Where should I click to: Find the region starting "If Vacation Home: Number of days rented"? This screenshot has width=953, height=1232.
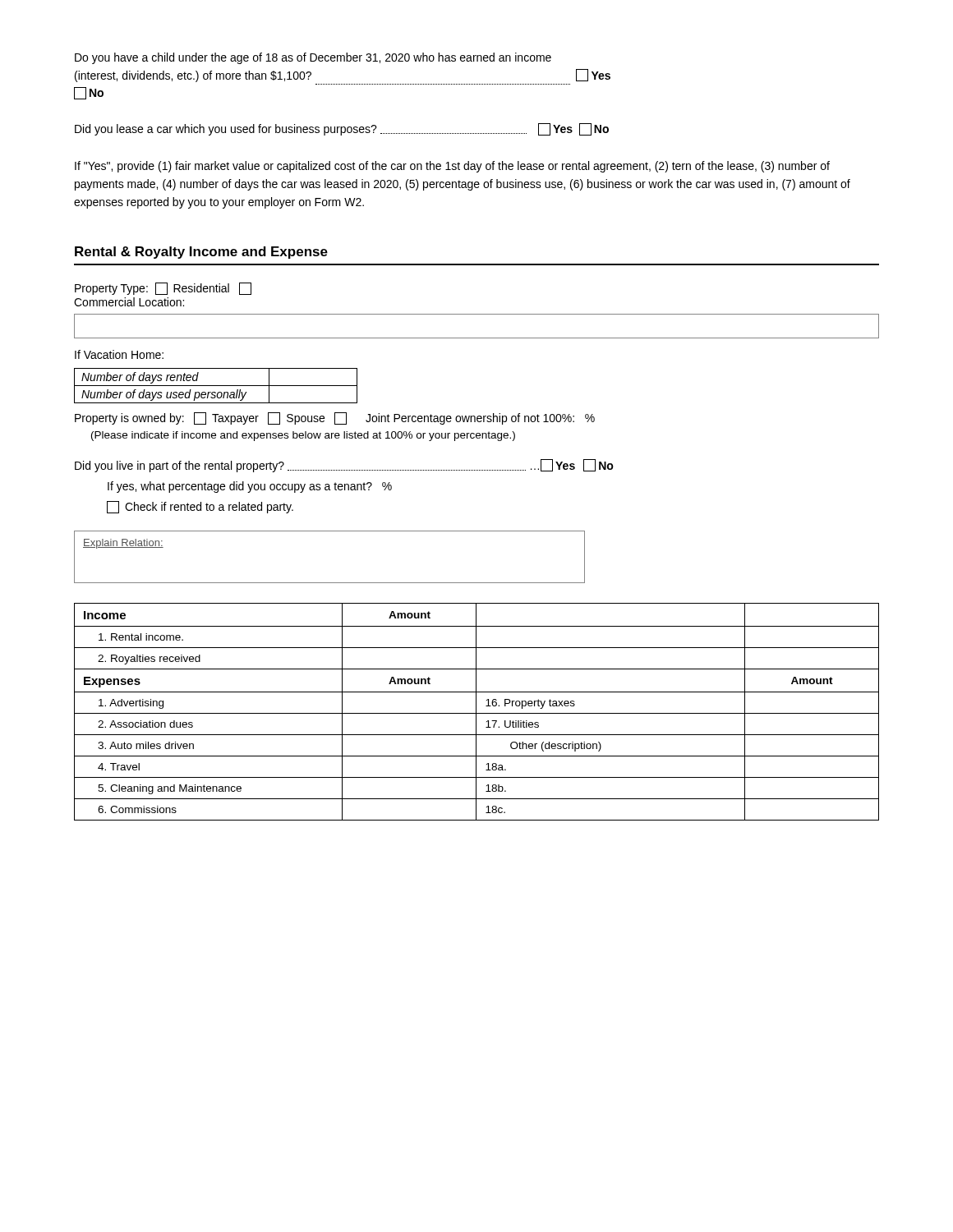coord(119,354)
